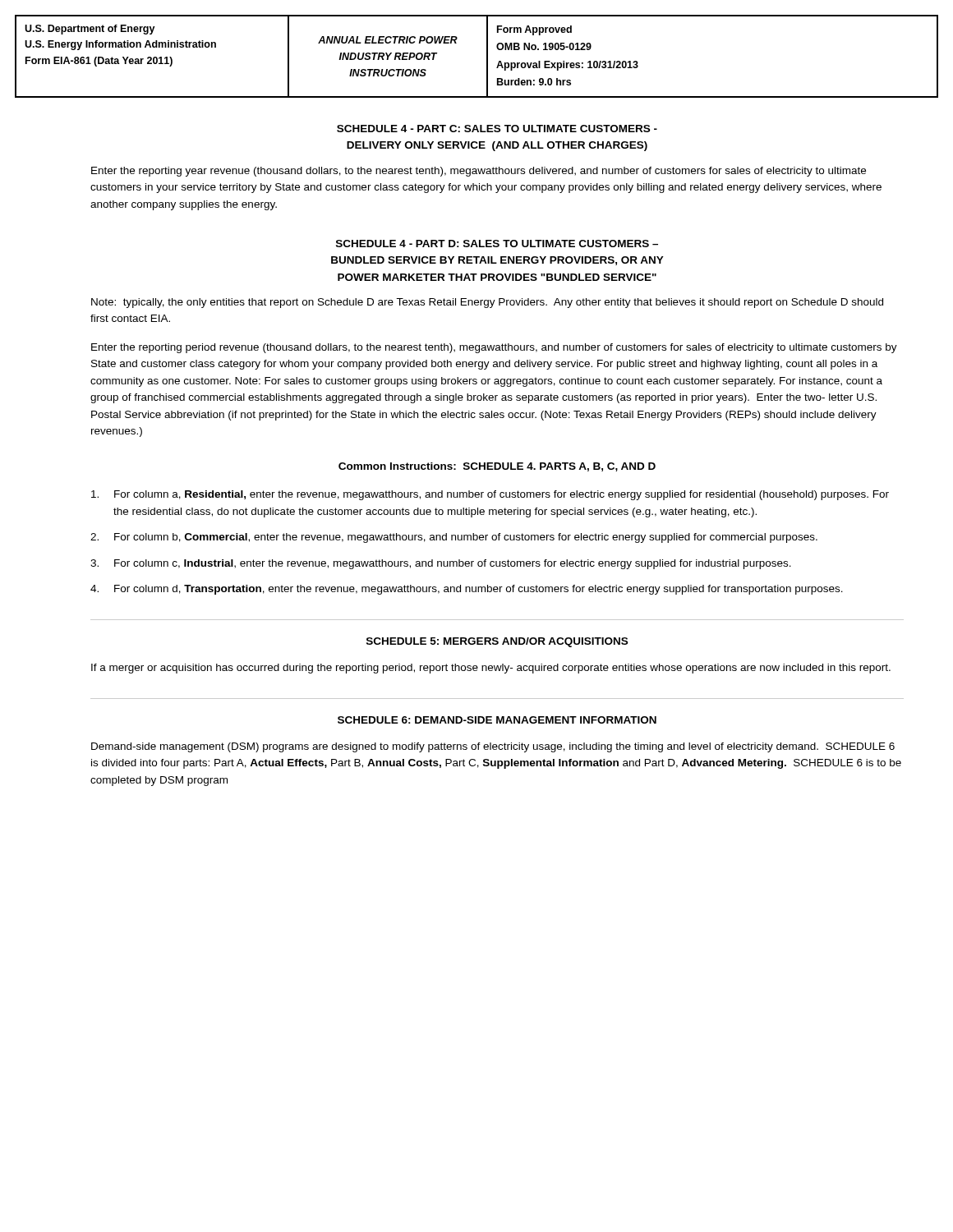
Task: Where is the passage that starts "Demand-side management (DSM) programs"?
Action: coord(496,763)
